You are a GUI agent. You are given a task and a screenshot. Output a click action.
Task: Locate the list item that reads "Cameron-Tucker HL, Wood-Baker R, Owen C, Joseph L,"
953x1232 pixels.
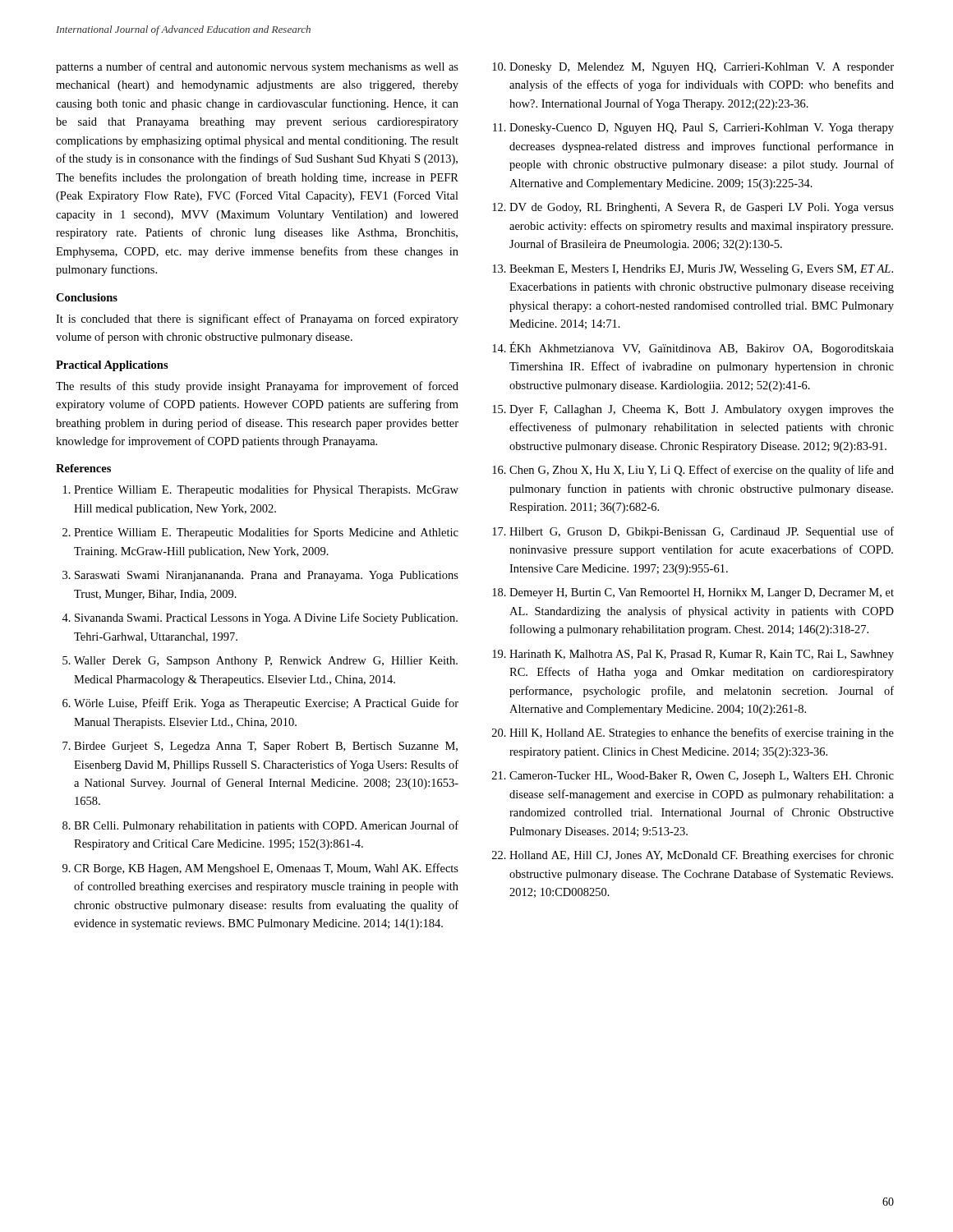[702, 804]
